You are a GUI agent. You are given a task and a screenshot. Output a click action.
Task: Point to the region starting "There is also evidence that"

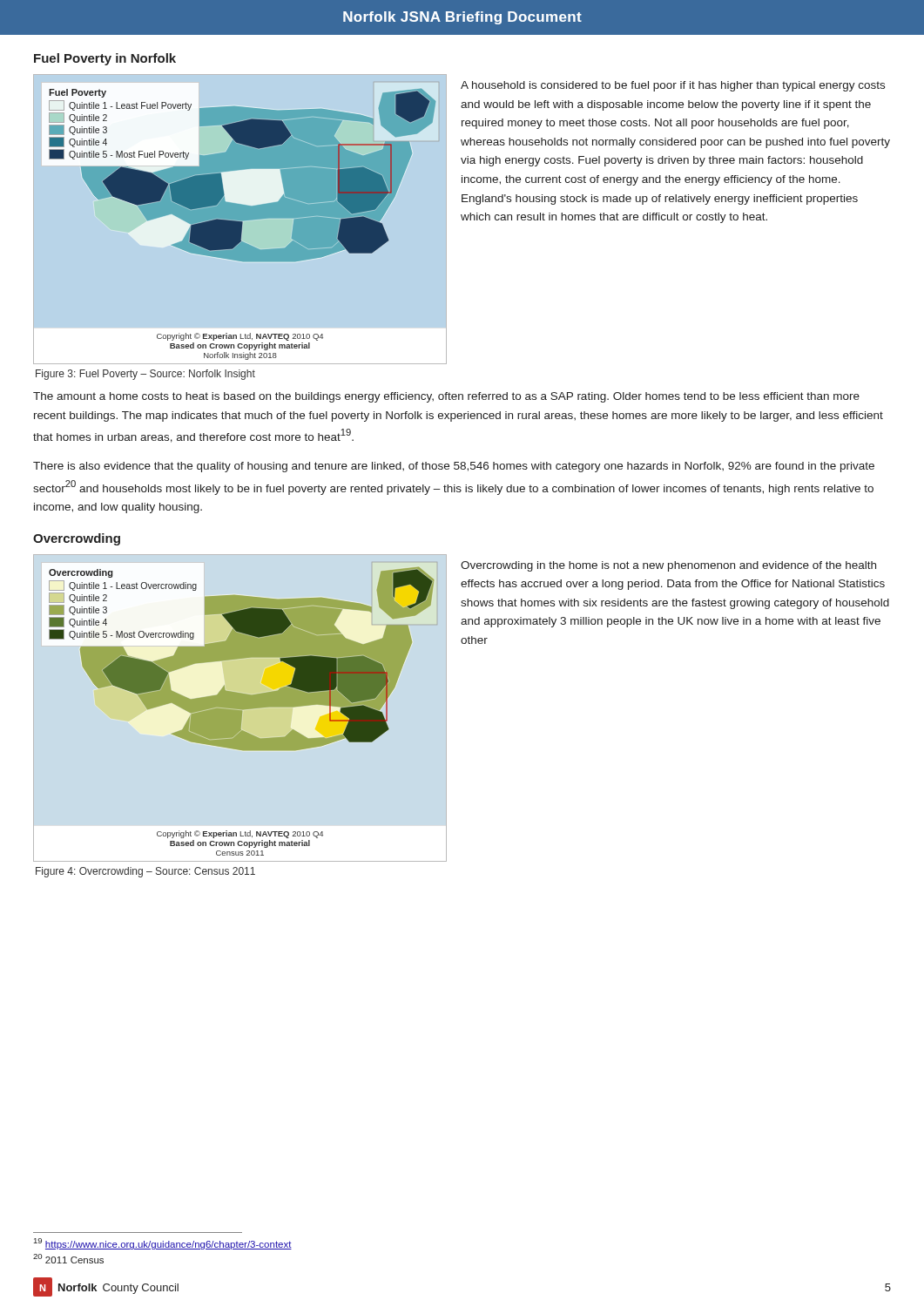click(454, 486)
